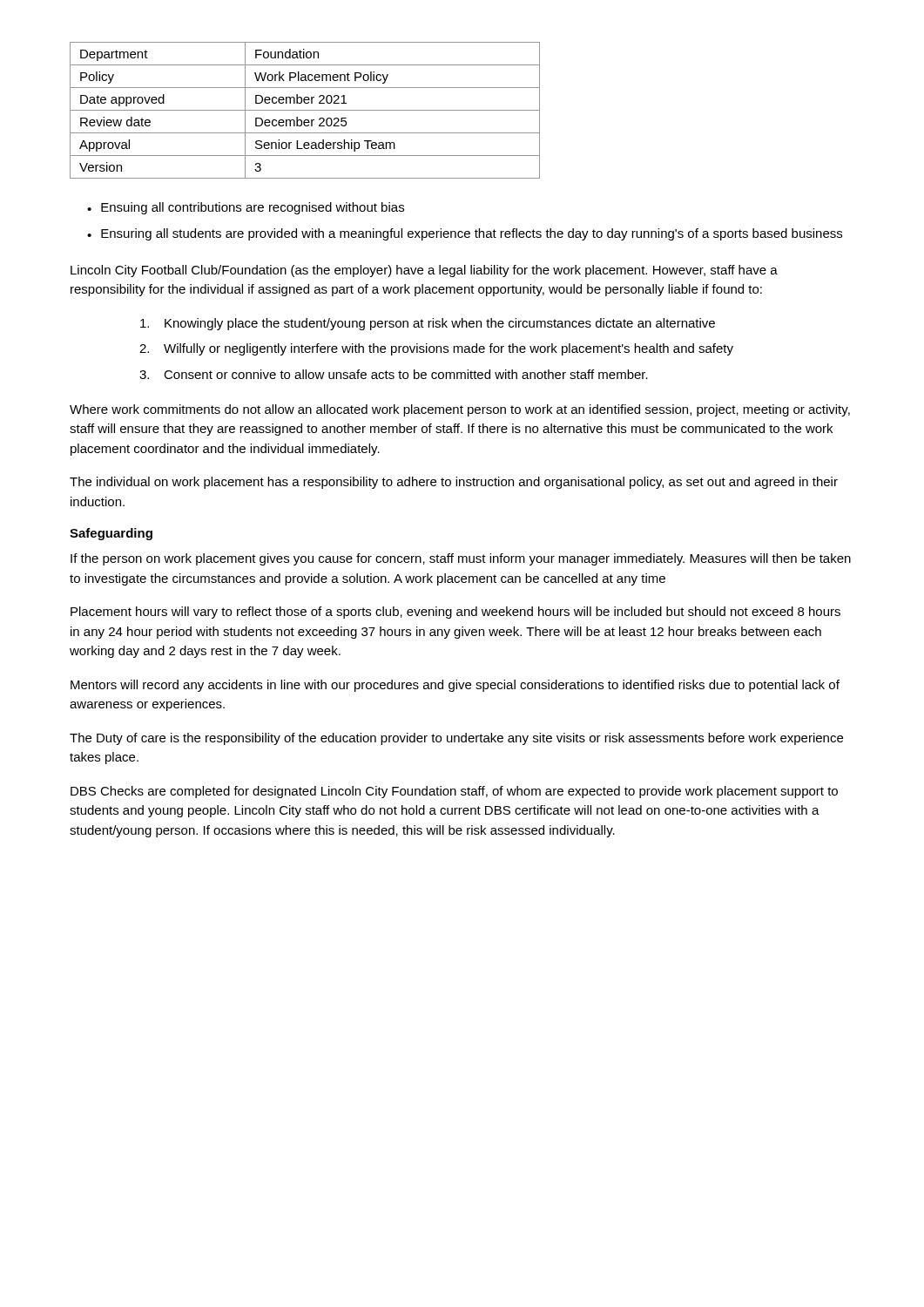
Task: Select the text starting "The Duty of care is the responsibility"
Action: pos(457,747)
